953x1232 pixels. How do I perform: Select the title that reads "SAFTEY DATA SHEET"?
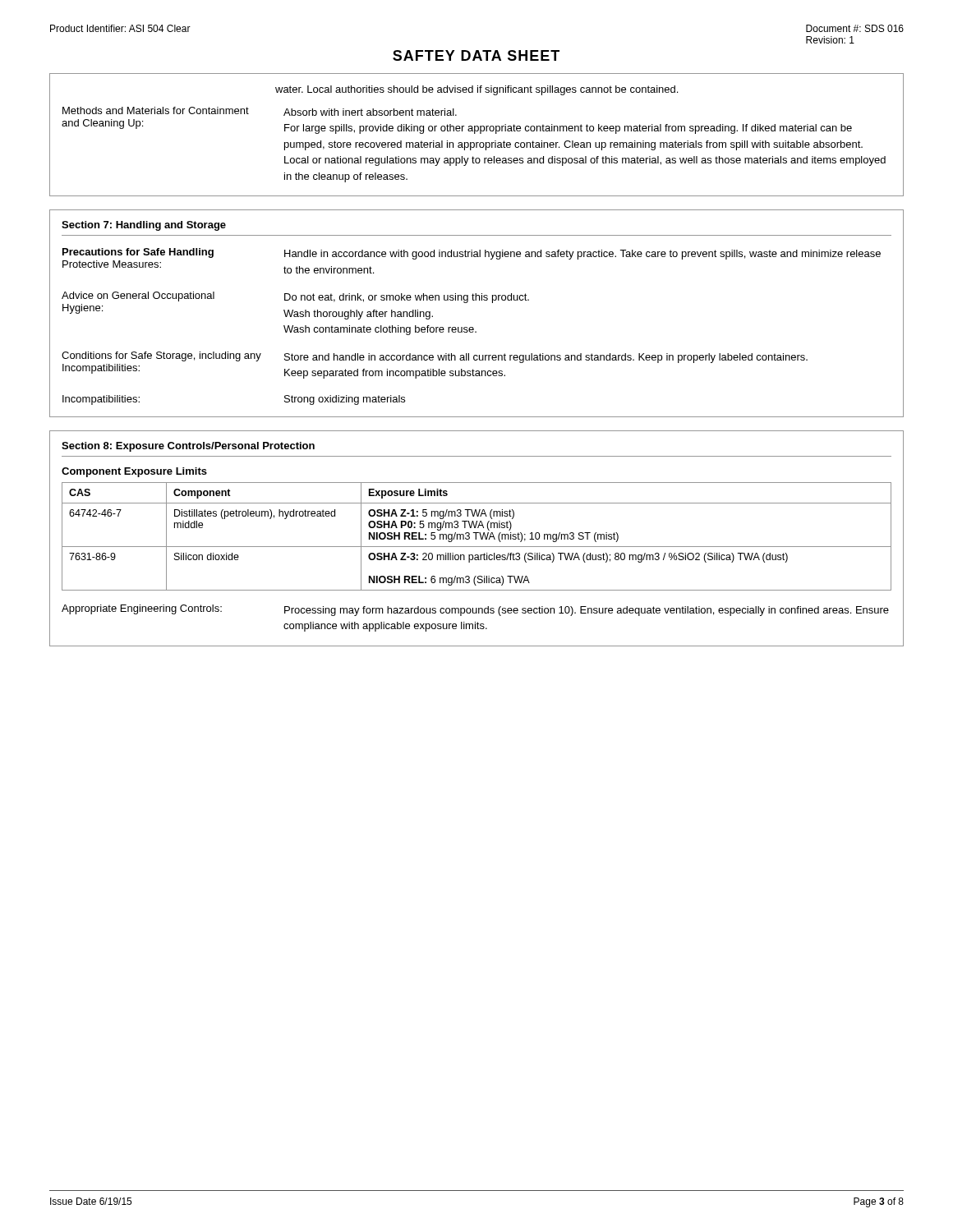tap(476, 56)
